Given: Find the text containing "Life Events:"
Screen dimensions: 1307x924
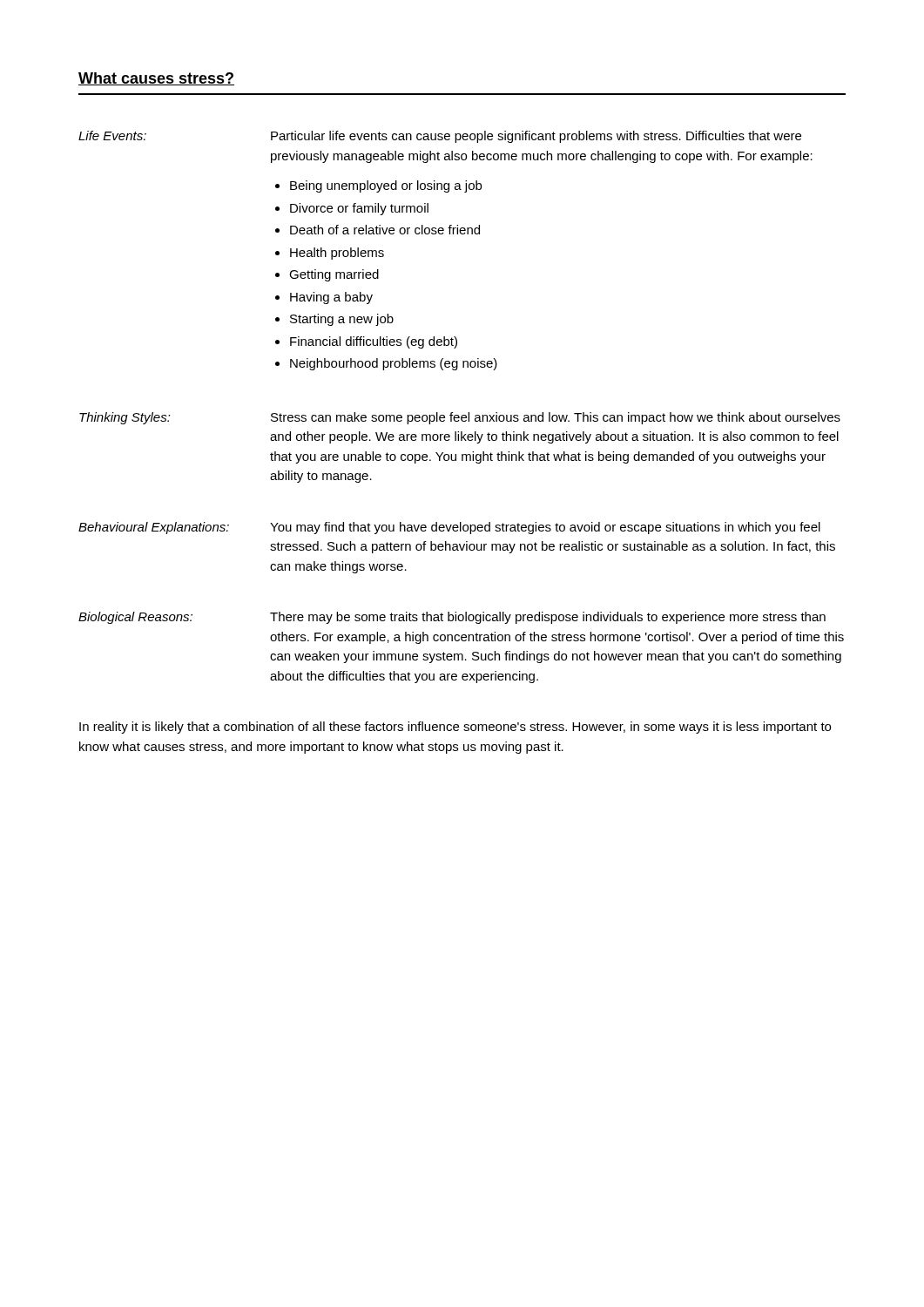Looking at the screenshot, I should click(112, 135).
